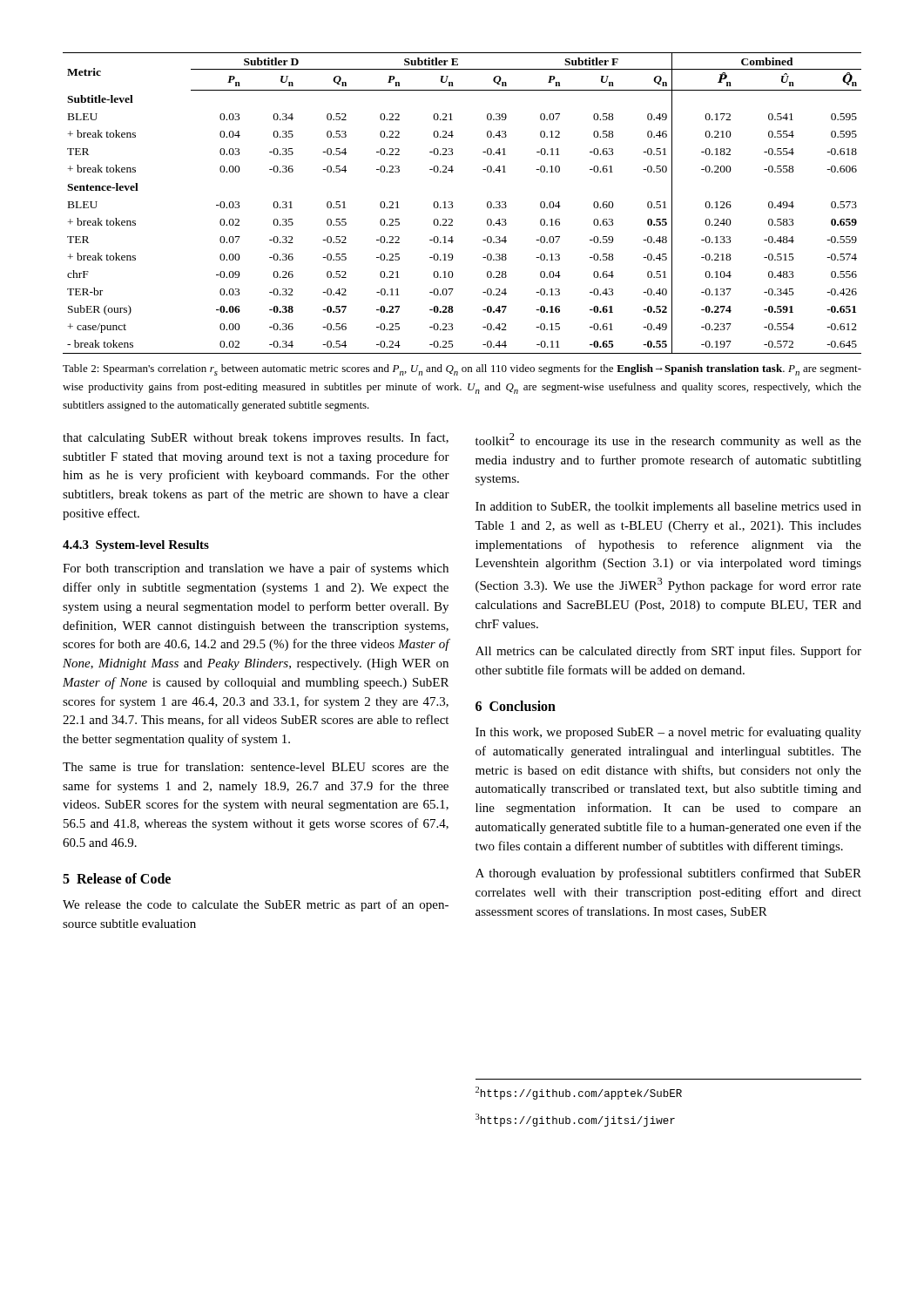Viewport: 924px width, 1307px height.
Task: Click on the block starting "2https://github.com/apptek/SubER 3https://github.com/jitsi/jiwer"
Action: click(x=668, y=1107)
